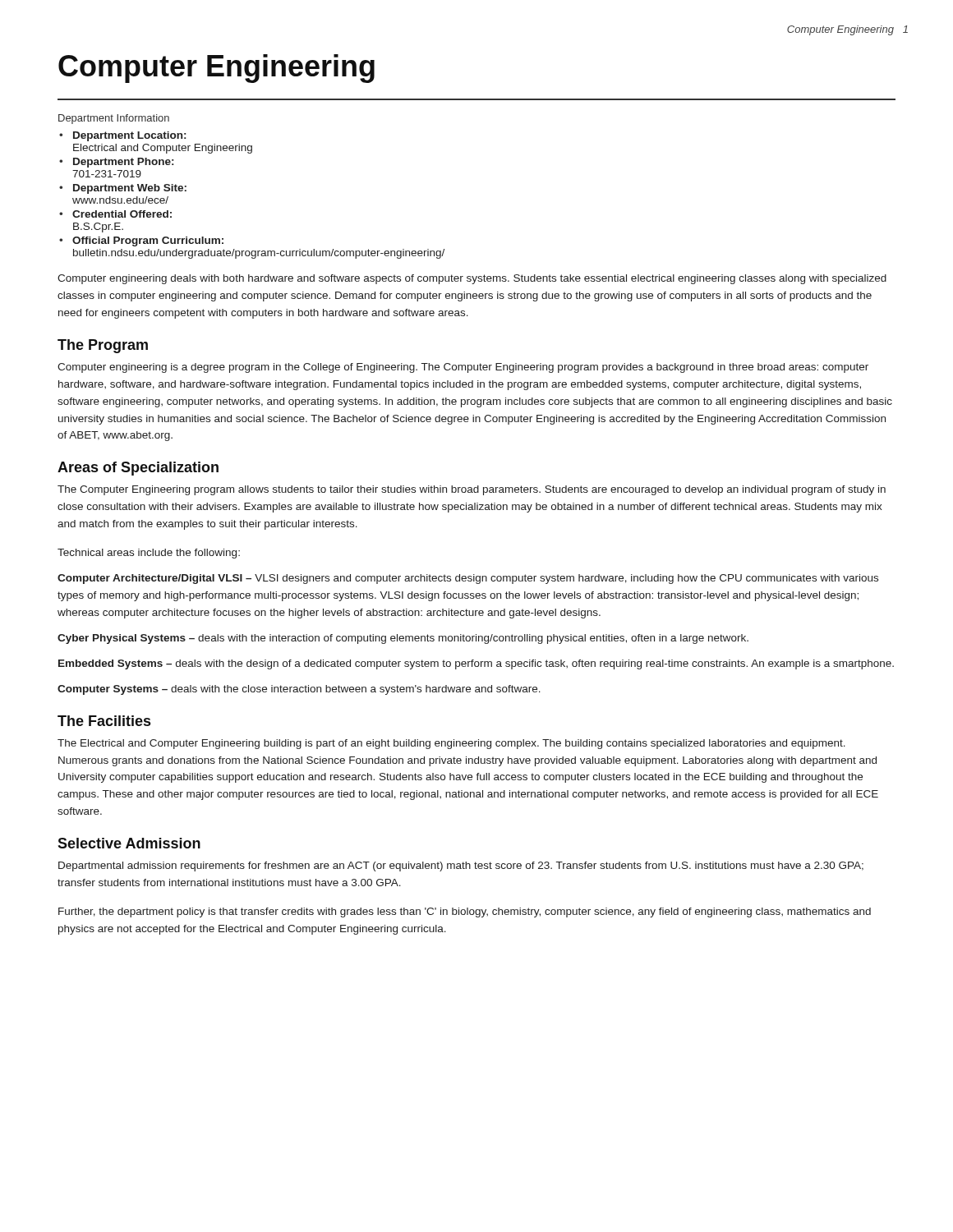The height and width of the screenshot is (1232, 953).
Task: Select the text starting "The Program"
Action: [103, 345]
